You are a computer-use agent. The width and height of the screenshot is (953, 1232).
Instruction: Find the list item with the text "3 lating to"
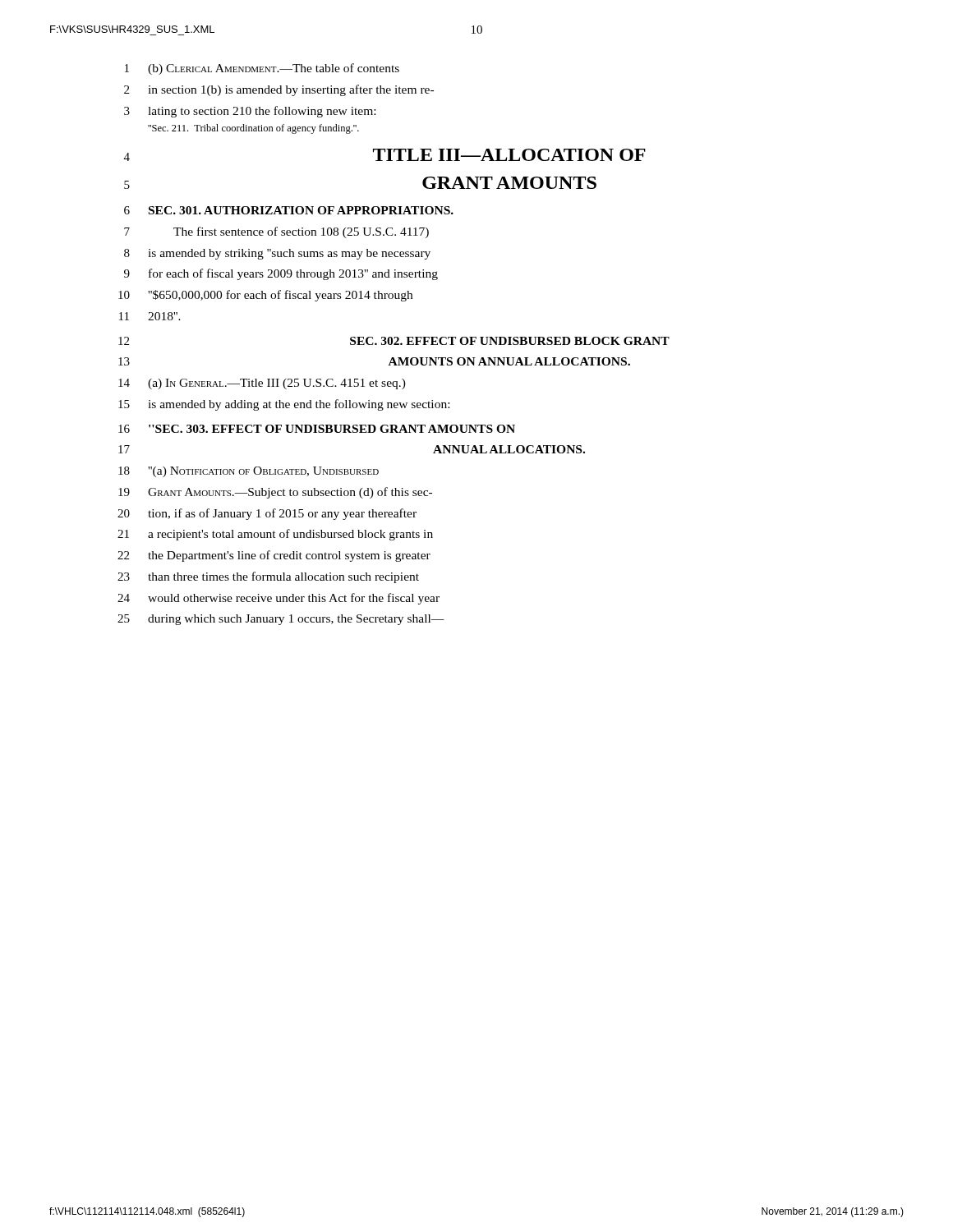point(250,112)
